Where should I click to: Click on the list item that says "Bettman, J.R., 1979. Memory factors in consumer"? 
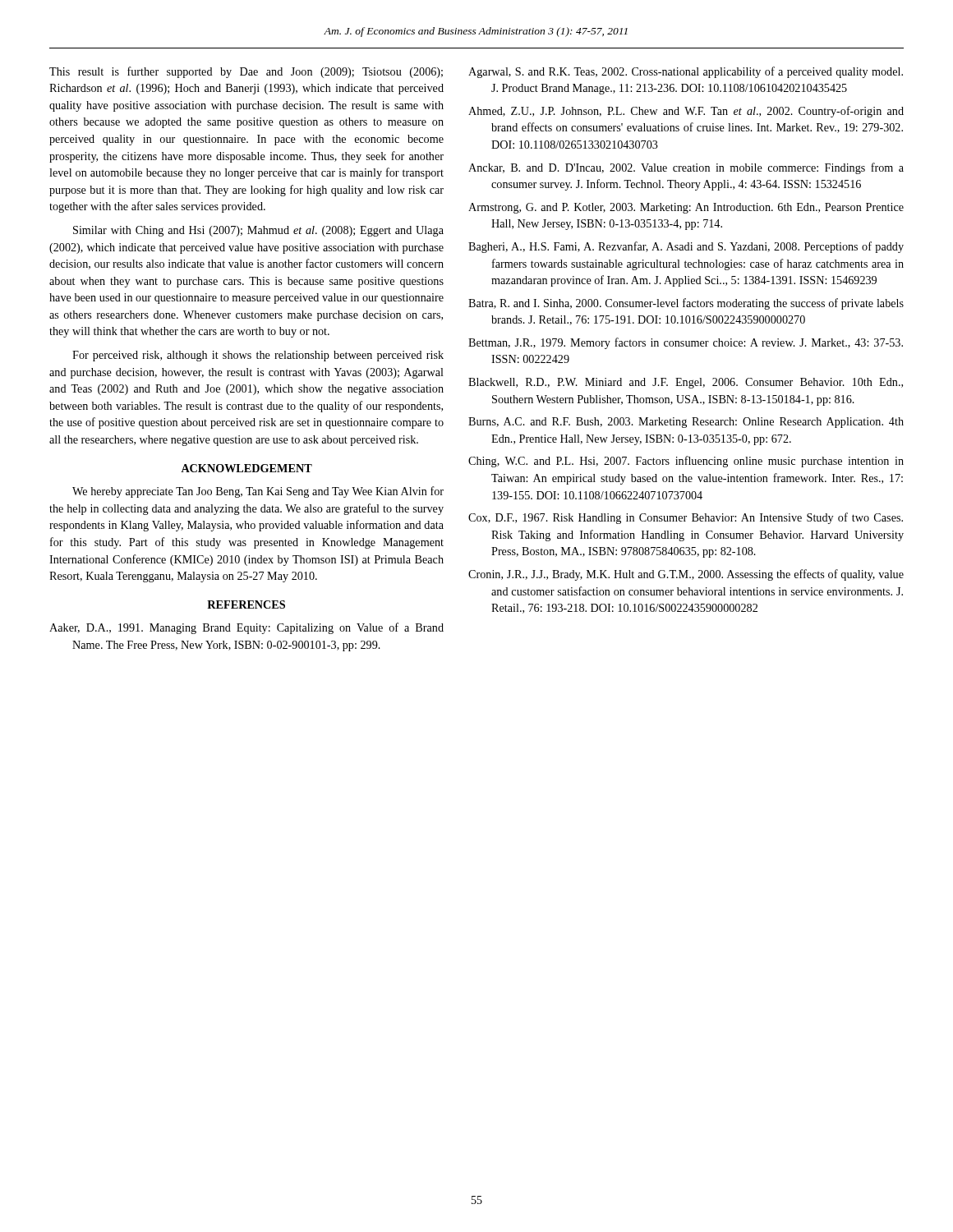(x=686, y=351)
